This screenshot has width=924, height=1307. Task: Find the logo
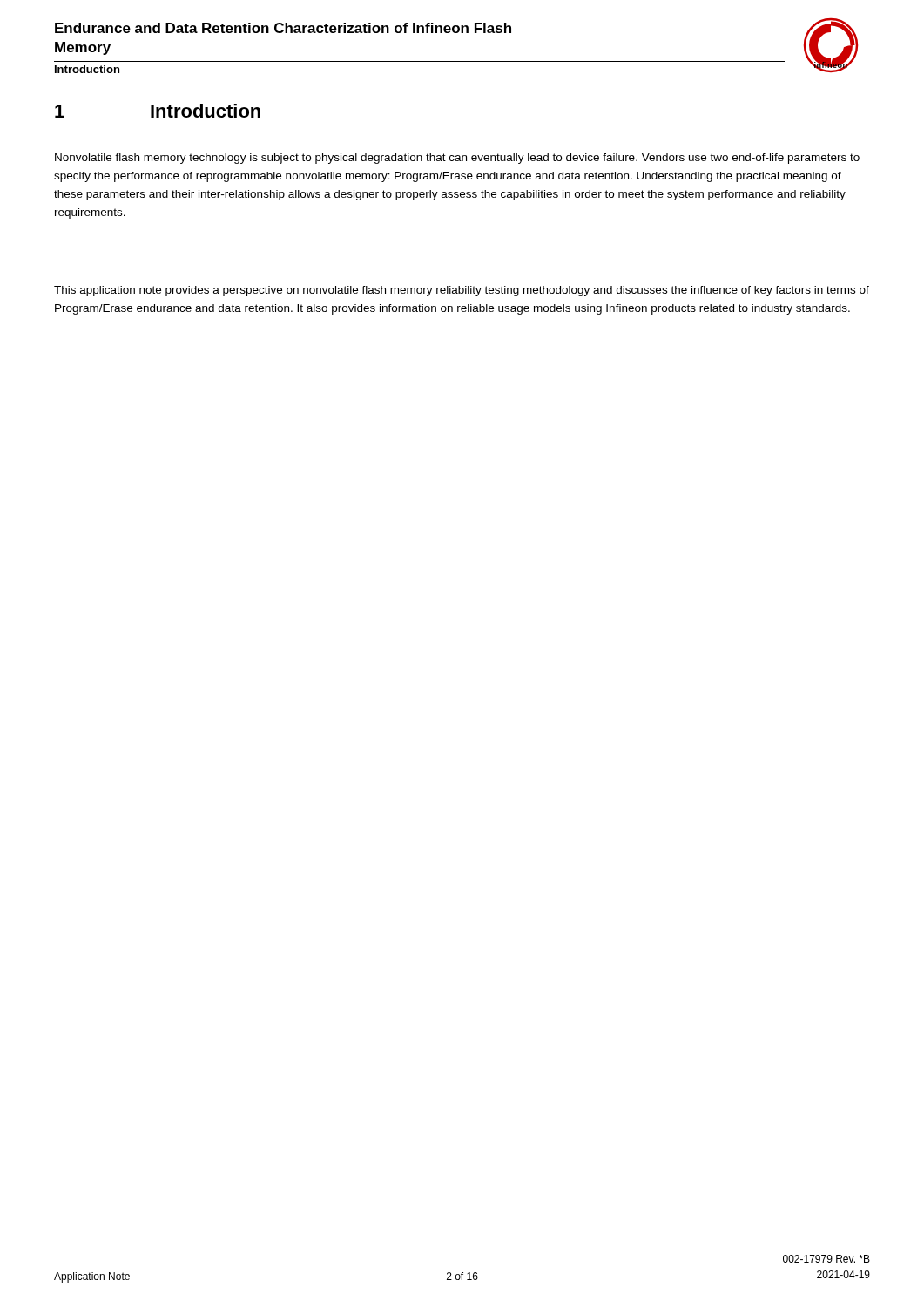point(831,47)
